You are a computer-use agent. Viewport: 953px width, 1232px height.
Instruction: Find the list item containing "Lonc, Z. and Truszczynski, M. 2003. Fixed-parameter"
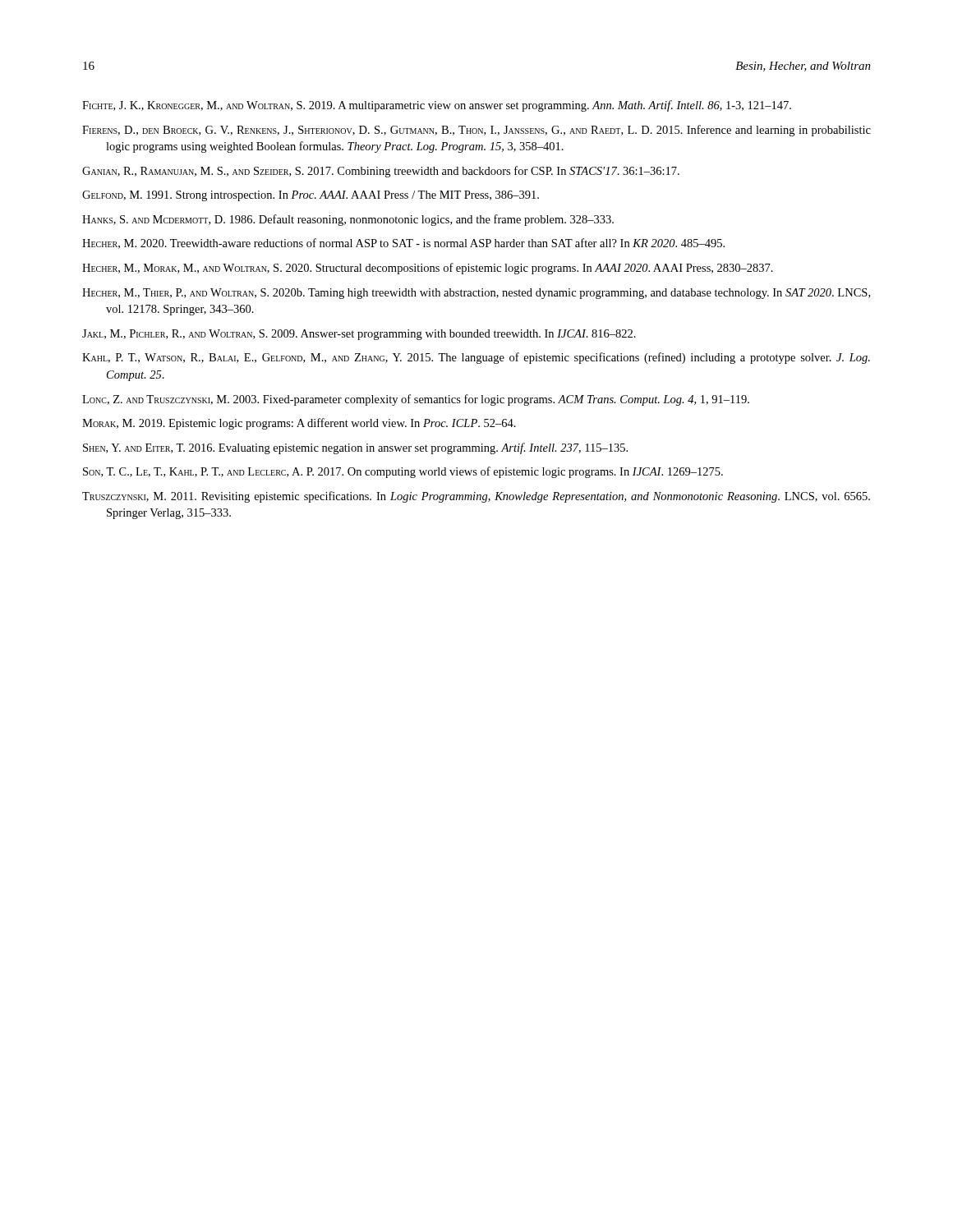[x=476, y=399]
